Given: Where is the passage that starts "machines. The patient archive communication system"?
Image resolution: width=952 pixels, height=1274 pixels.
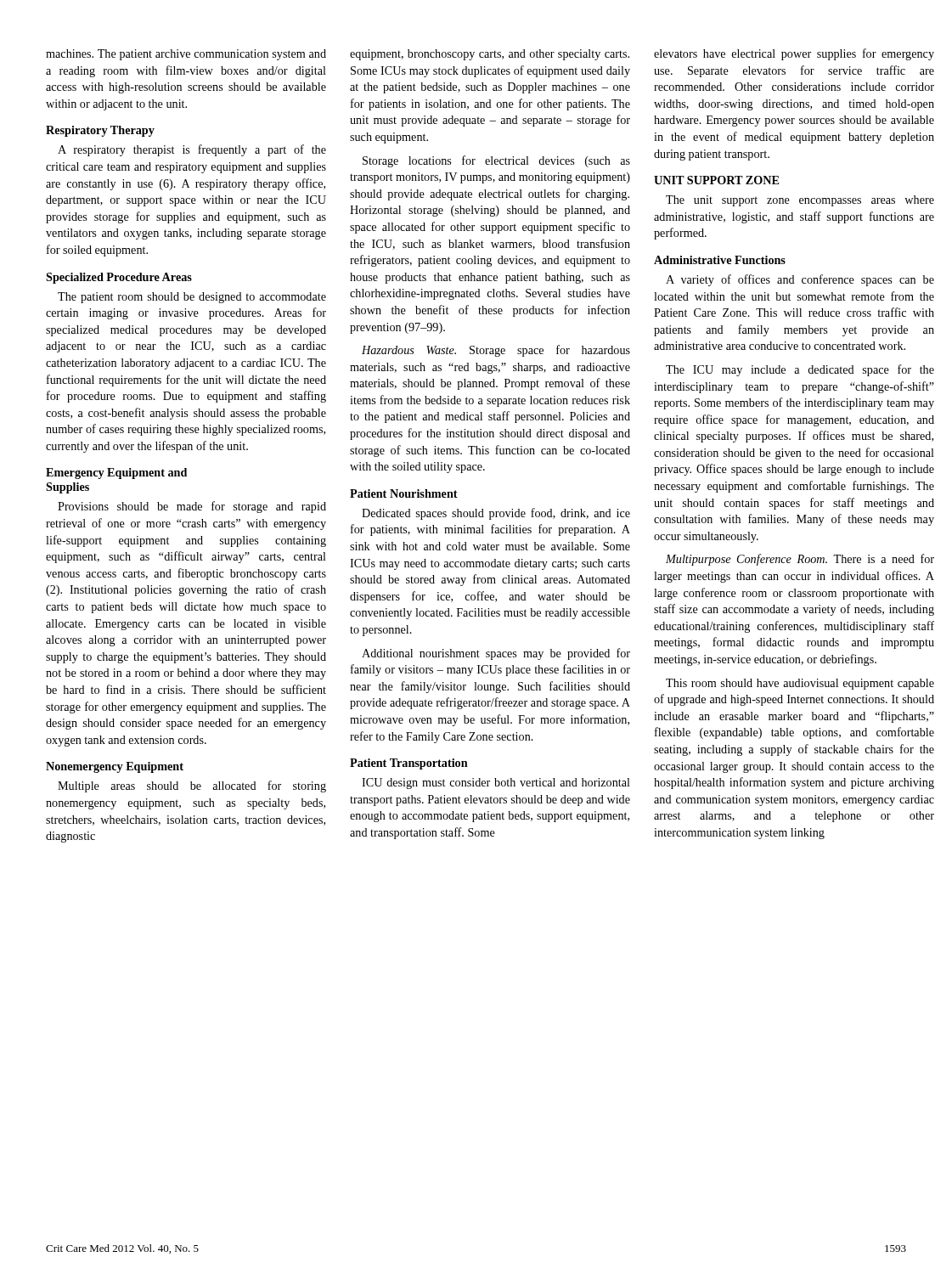Looking at the screenshot, I should [186, 79].
